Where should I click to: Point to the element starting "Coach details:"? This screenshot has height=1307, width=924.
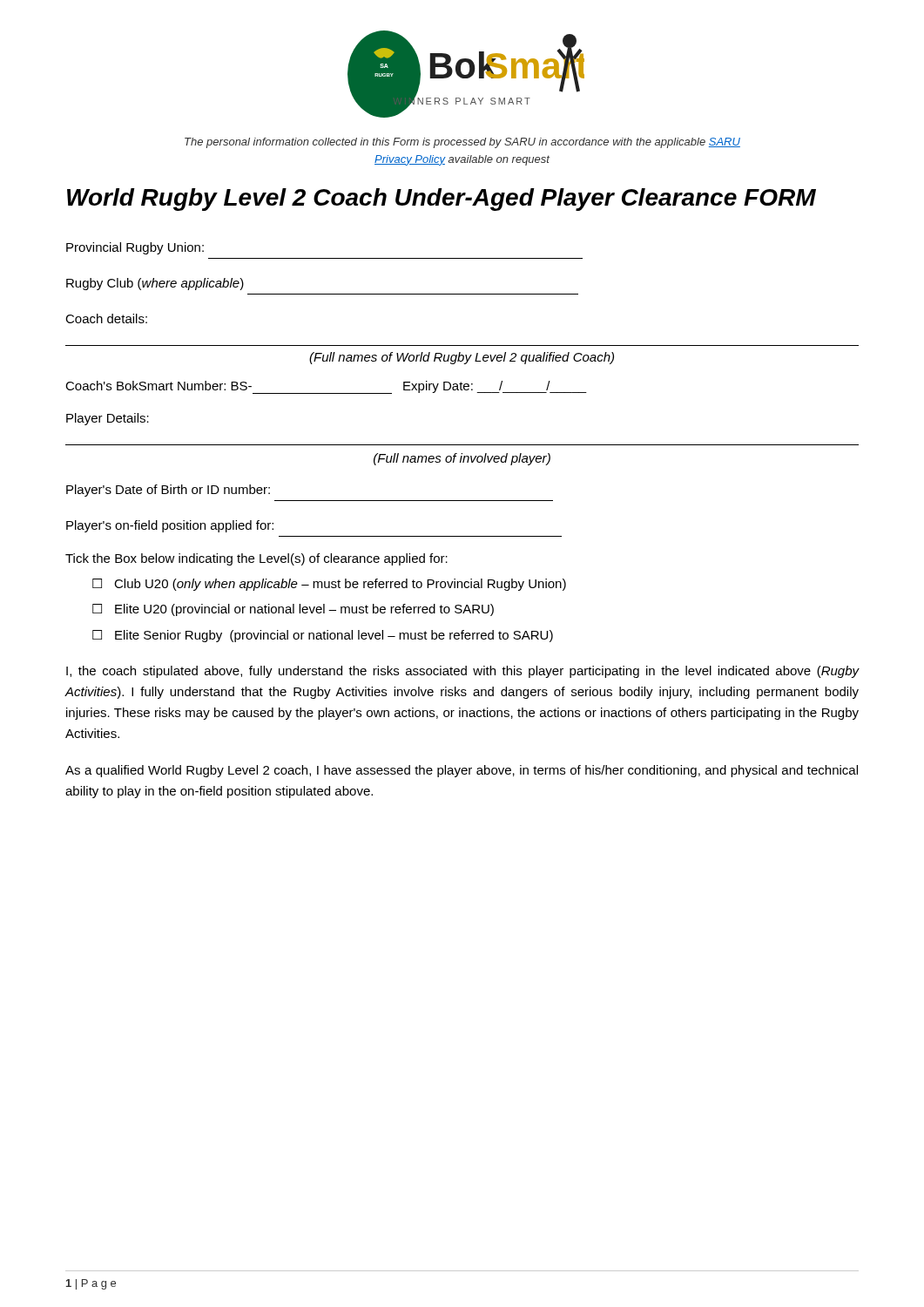pyautogui.click(x=107, y=318)
